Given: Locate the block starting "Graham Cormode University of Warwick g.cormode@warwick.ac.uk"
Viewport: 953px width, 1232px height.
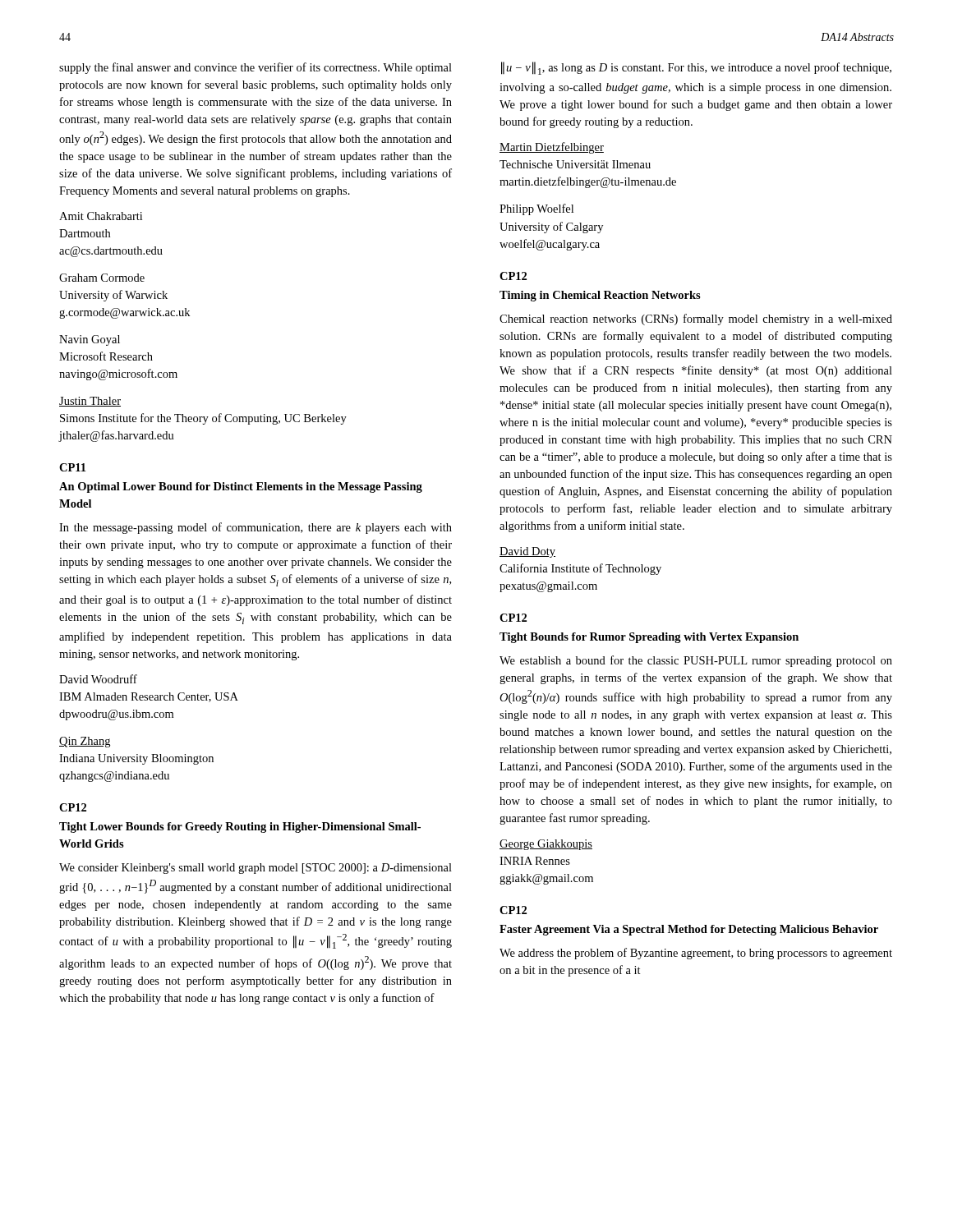Looking at the screenshot, I should [x=125, y=295].
